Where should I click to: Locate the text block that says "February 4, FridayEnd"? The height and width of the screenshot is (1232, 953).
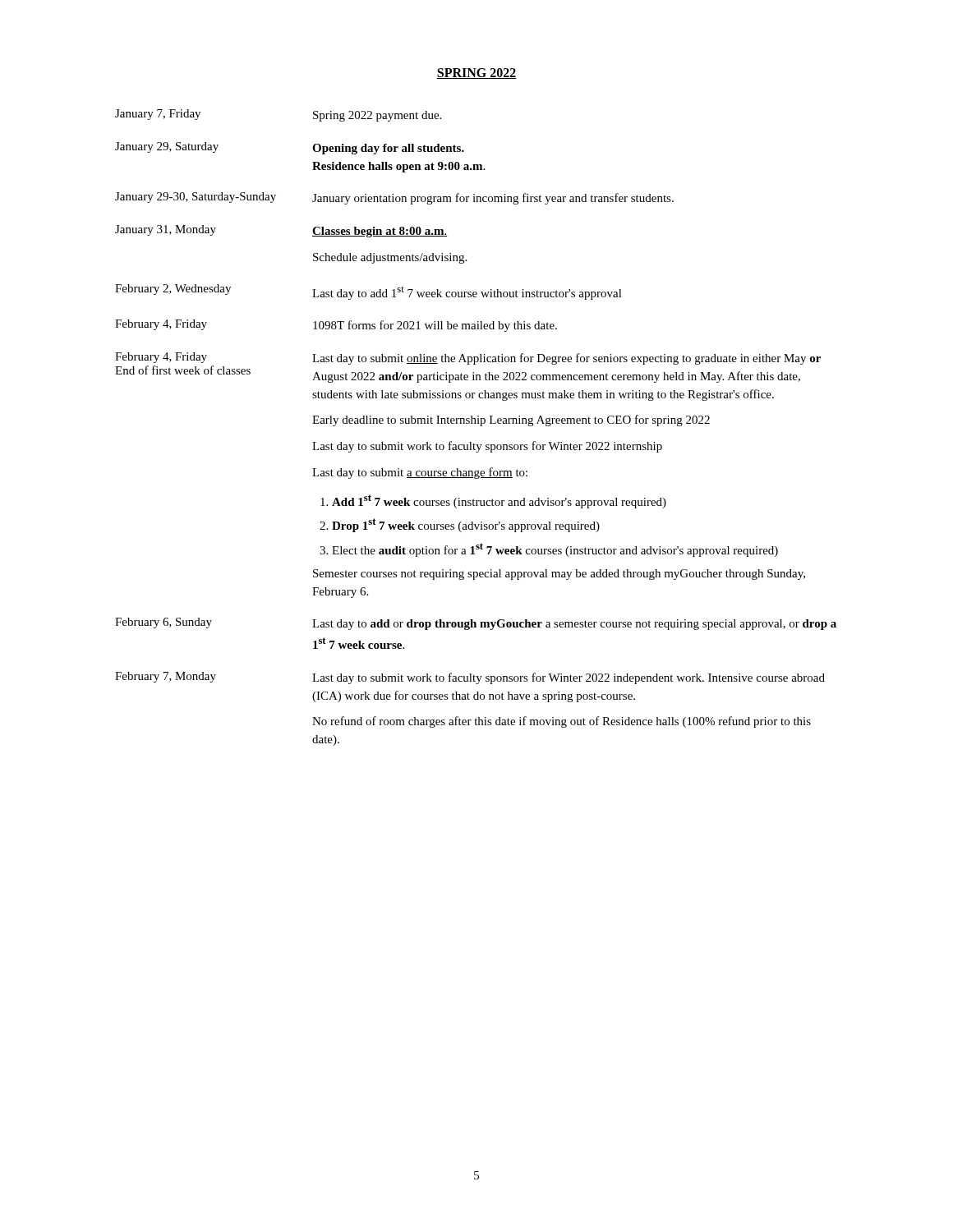[x=476, y=475]
